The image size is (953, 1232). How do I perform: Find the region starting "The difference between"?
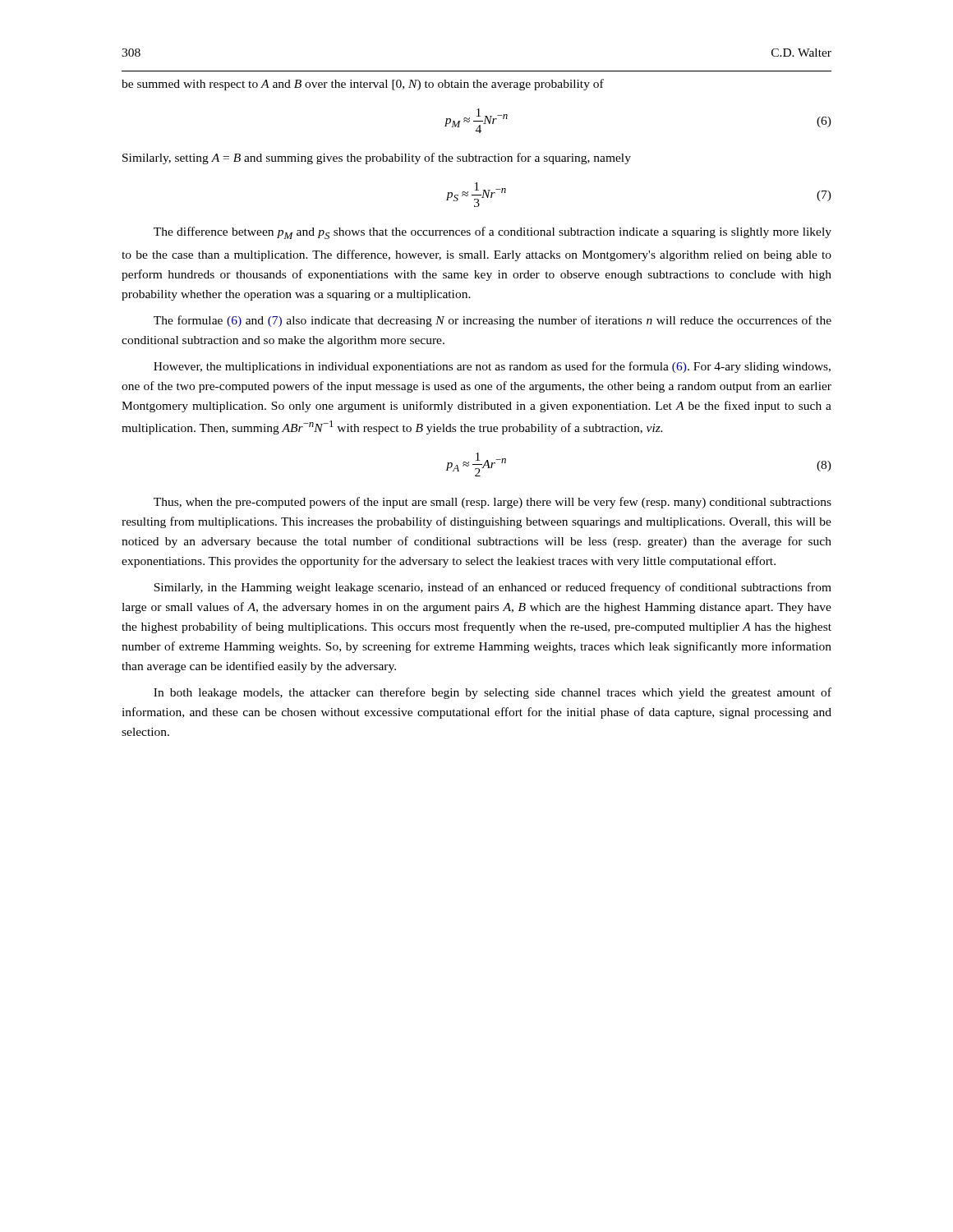(476, 263)
